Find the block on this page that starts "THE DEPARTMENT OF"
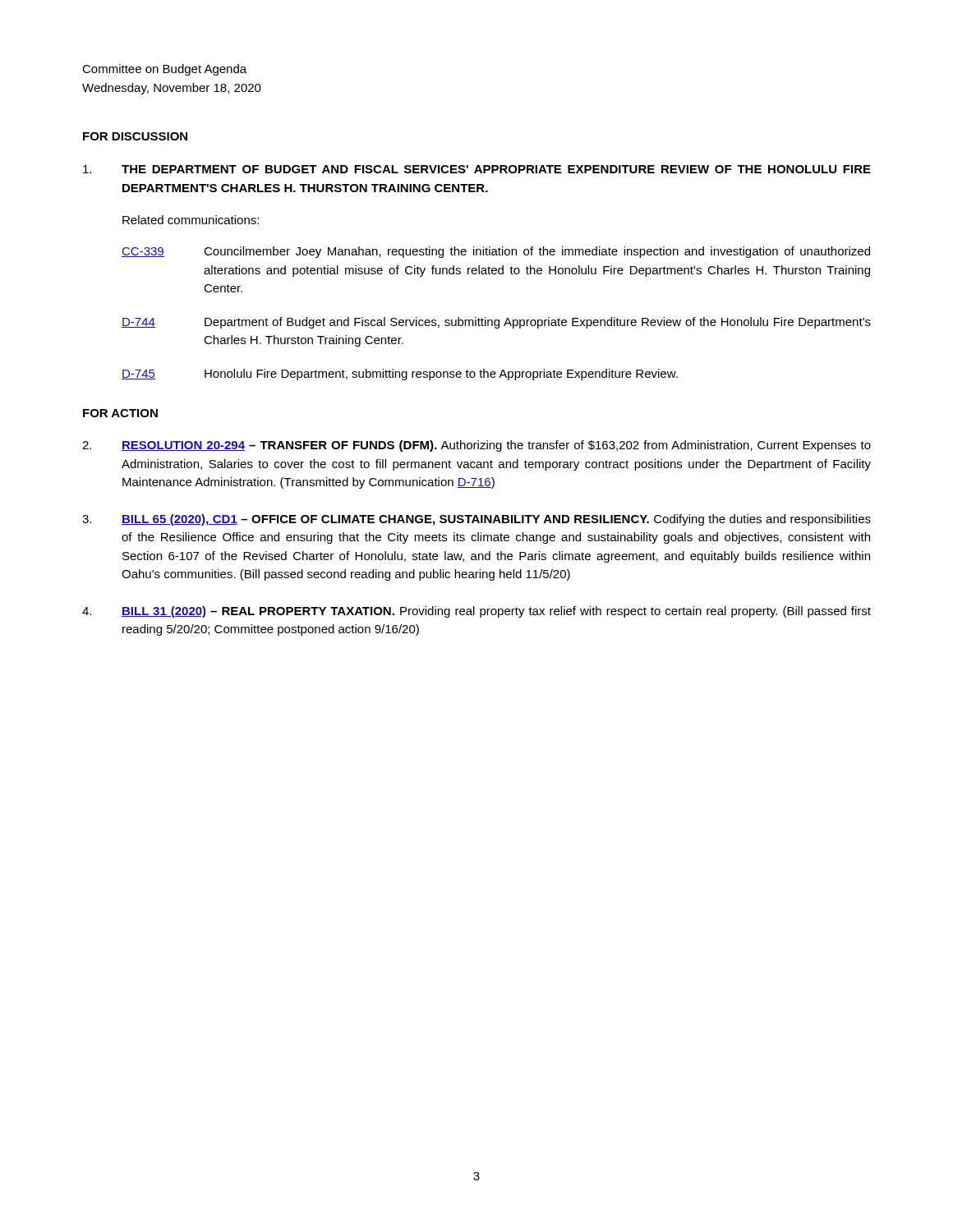 click(476, 178)
